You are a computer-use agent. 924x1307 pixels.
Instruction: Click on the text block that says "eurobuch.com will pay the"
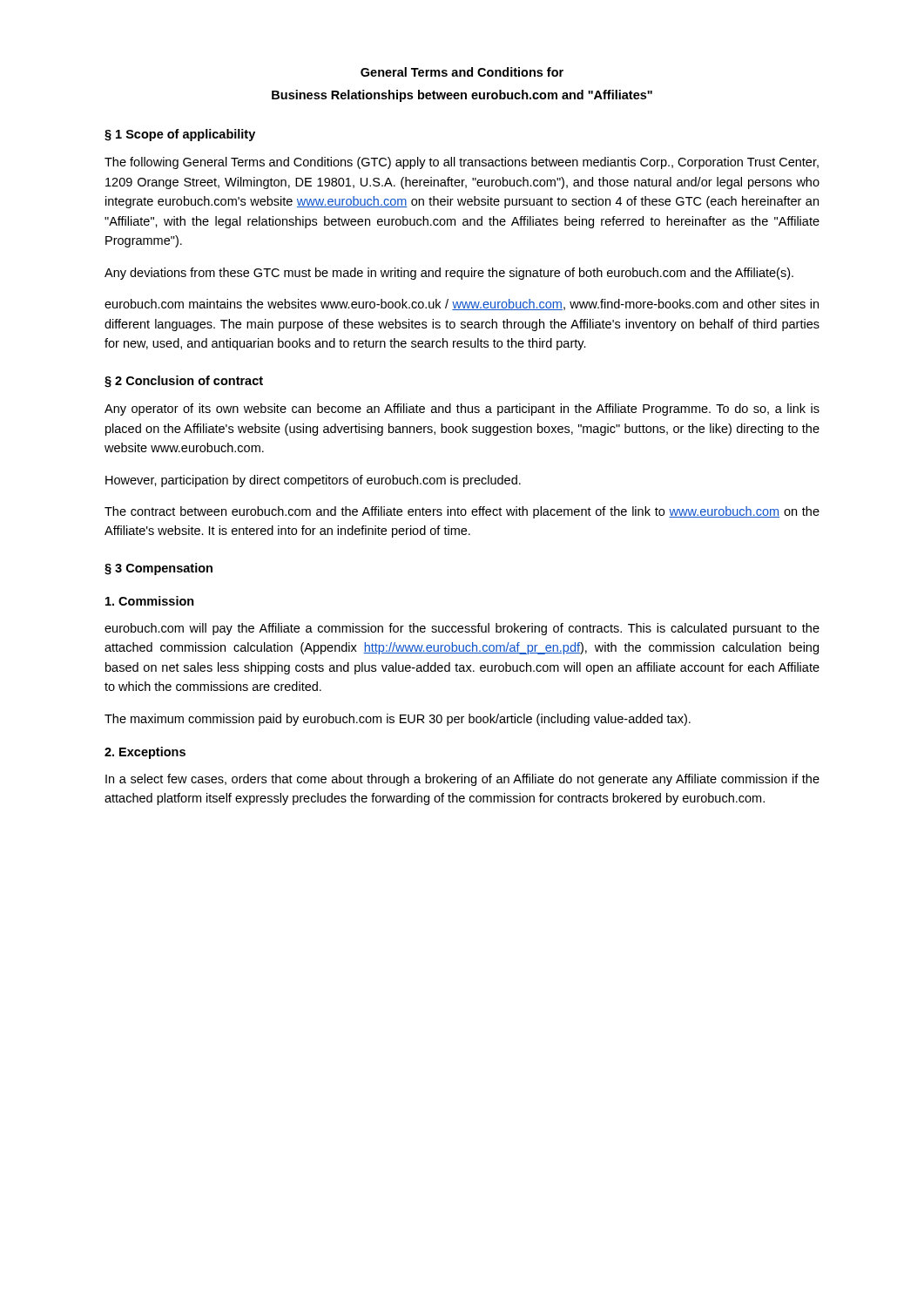pyautogui.click(x=462, y=657)
